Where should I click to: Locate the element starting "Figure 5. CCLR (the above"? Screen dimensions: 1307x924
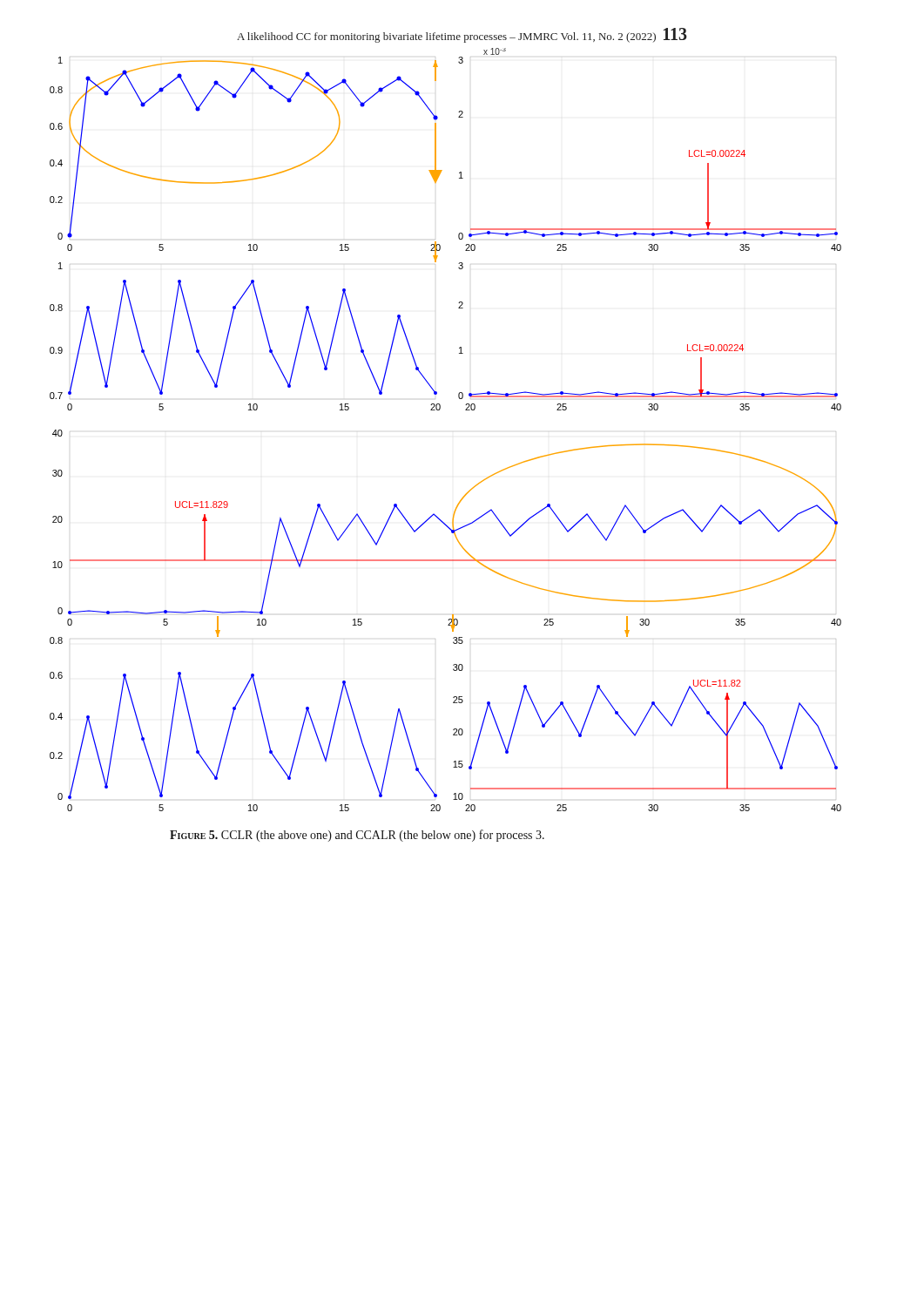click(x=357, y=835)
